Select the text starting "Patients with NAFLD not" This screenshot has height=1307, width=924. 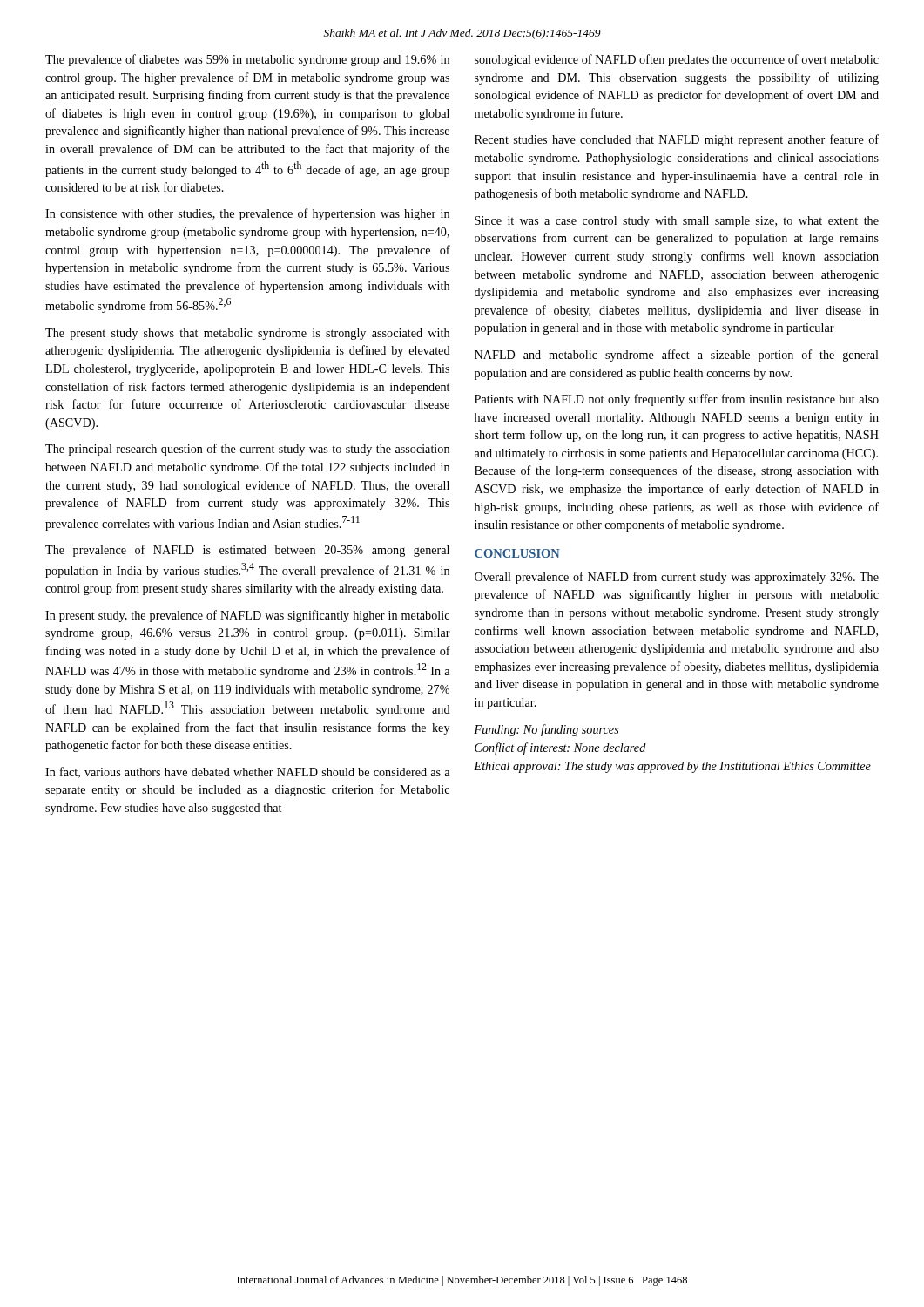(676, 462)
